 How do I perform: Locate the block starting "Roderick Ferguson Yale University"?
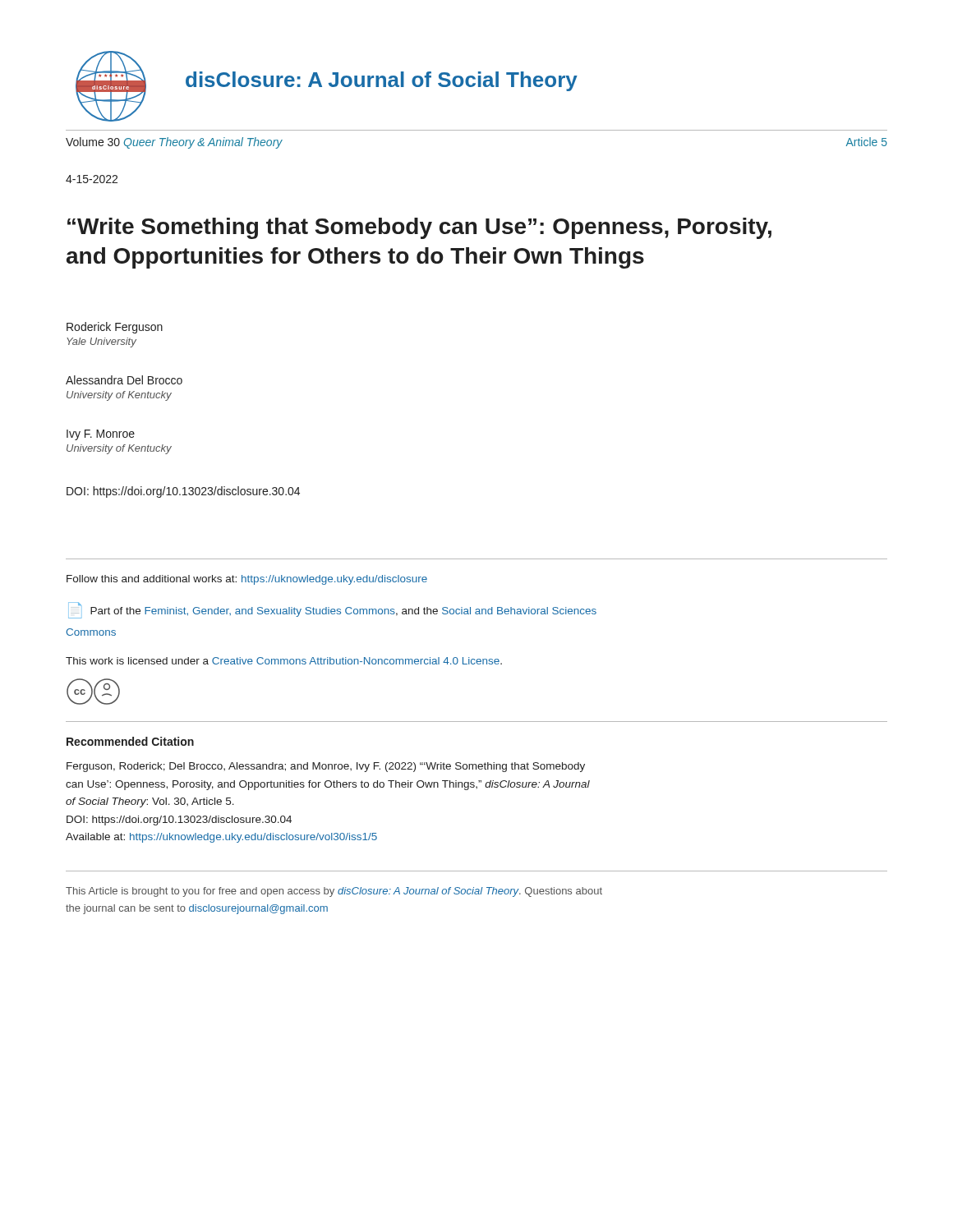tap(114, 334)
